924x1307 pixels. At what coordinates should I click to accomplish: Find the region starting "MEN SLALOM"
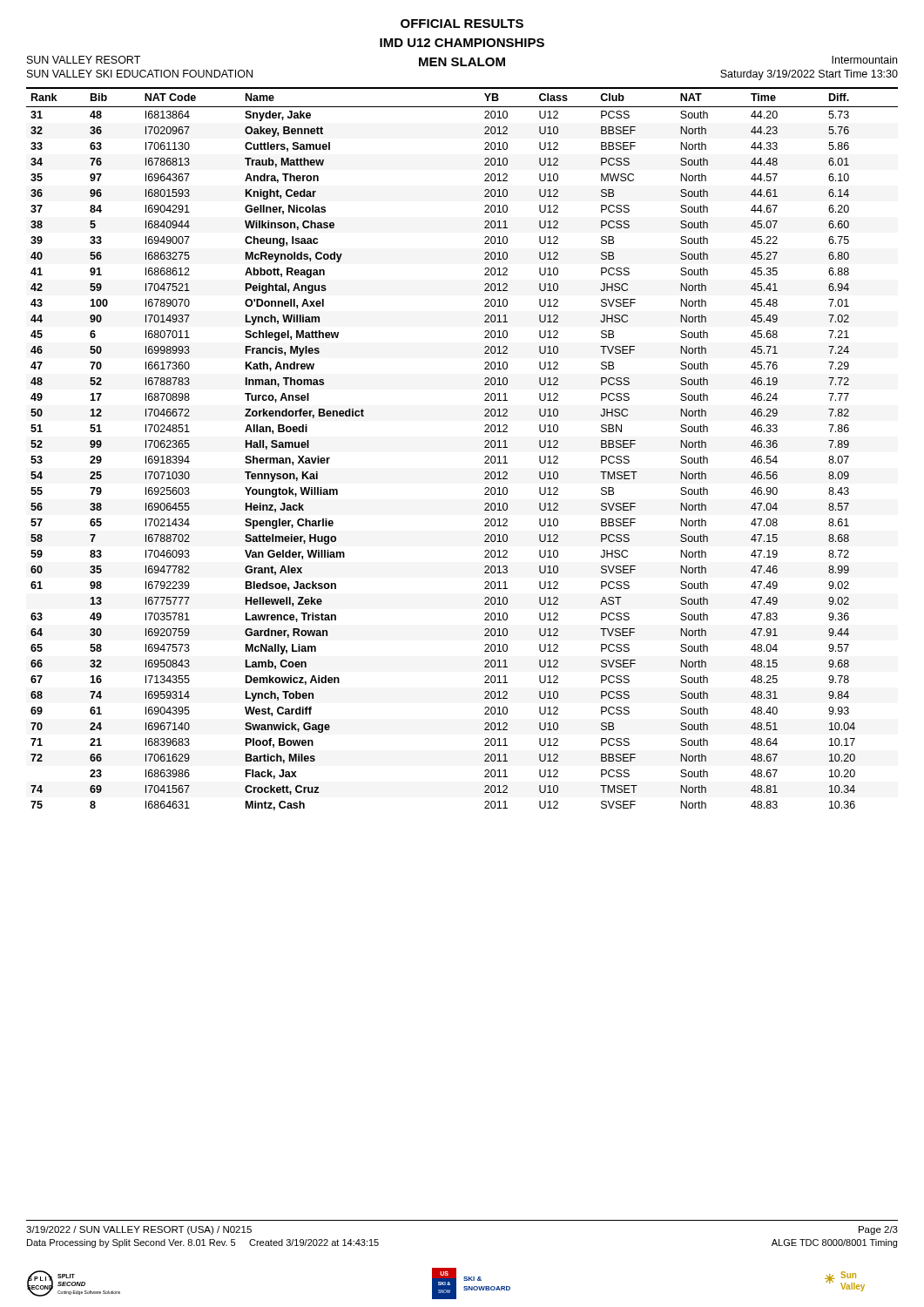click(x=462, y=61)
